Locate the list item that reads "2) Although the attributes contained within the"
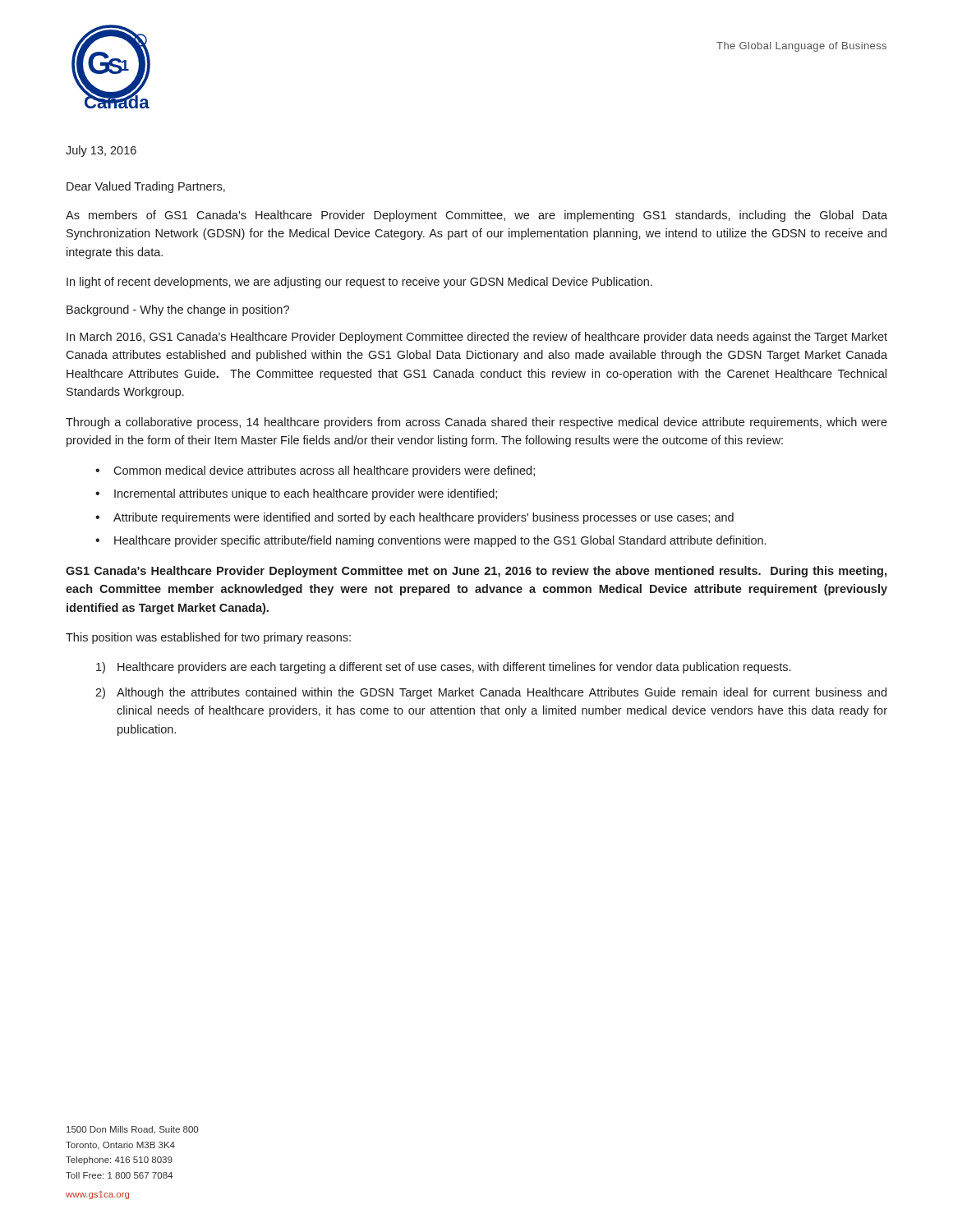Image resolution: width=953 pixels, height=1232 pixels. click(491, 711)
